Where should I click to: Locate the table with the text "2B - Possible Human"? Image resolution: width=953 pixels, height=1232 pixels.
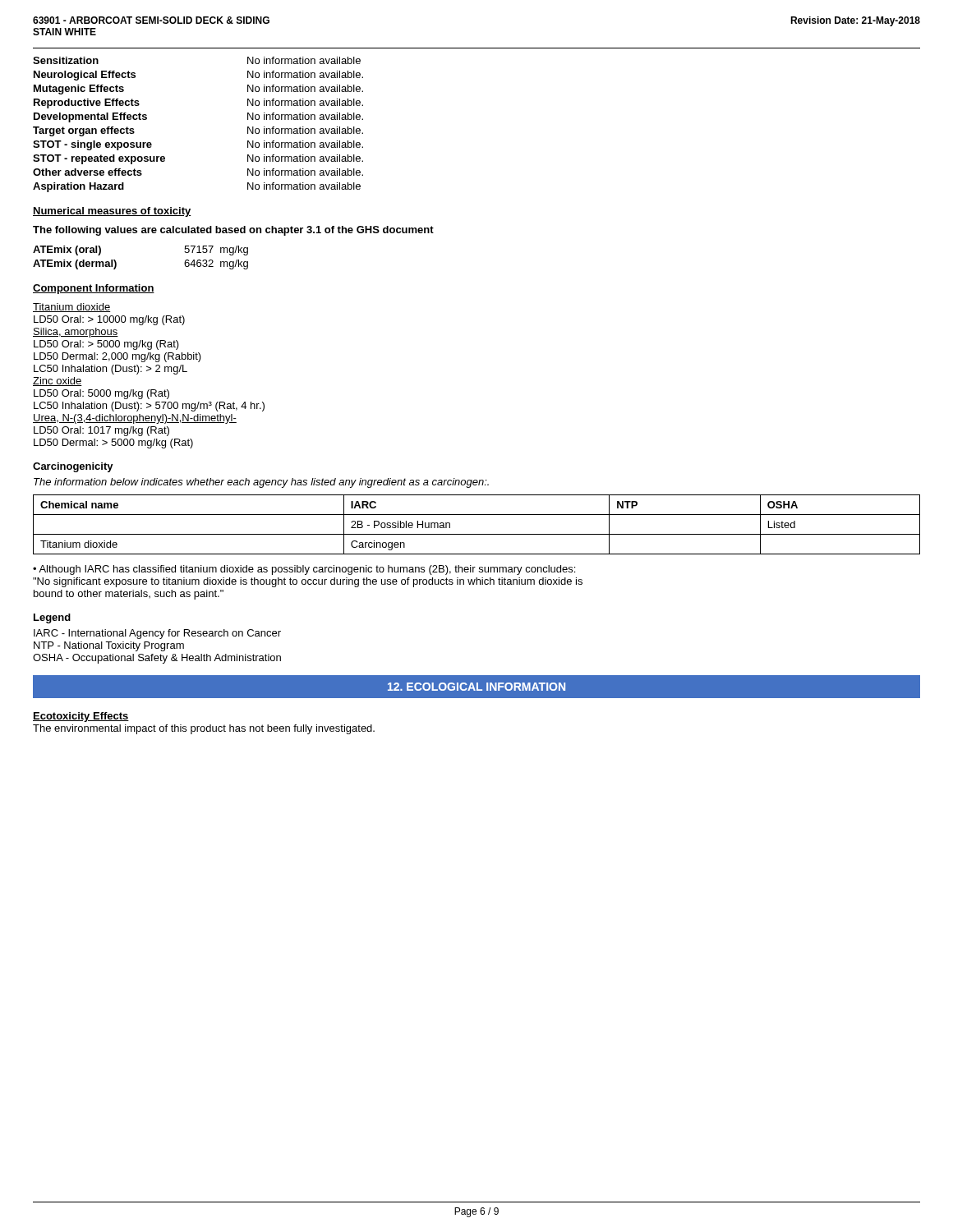click(476, 524)
